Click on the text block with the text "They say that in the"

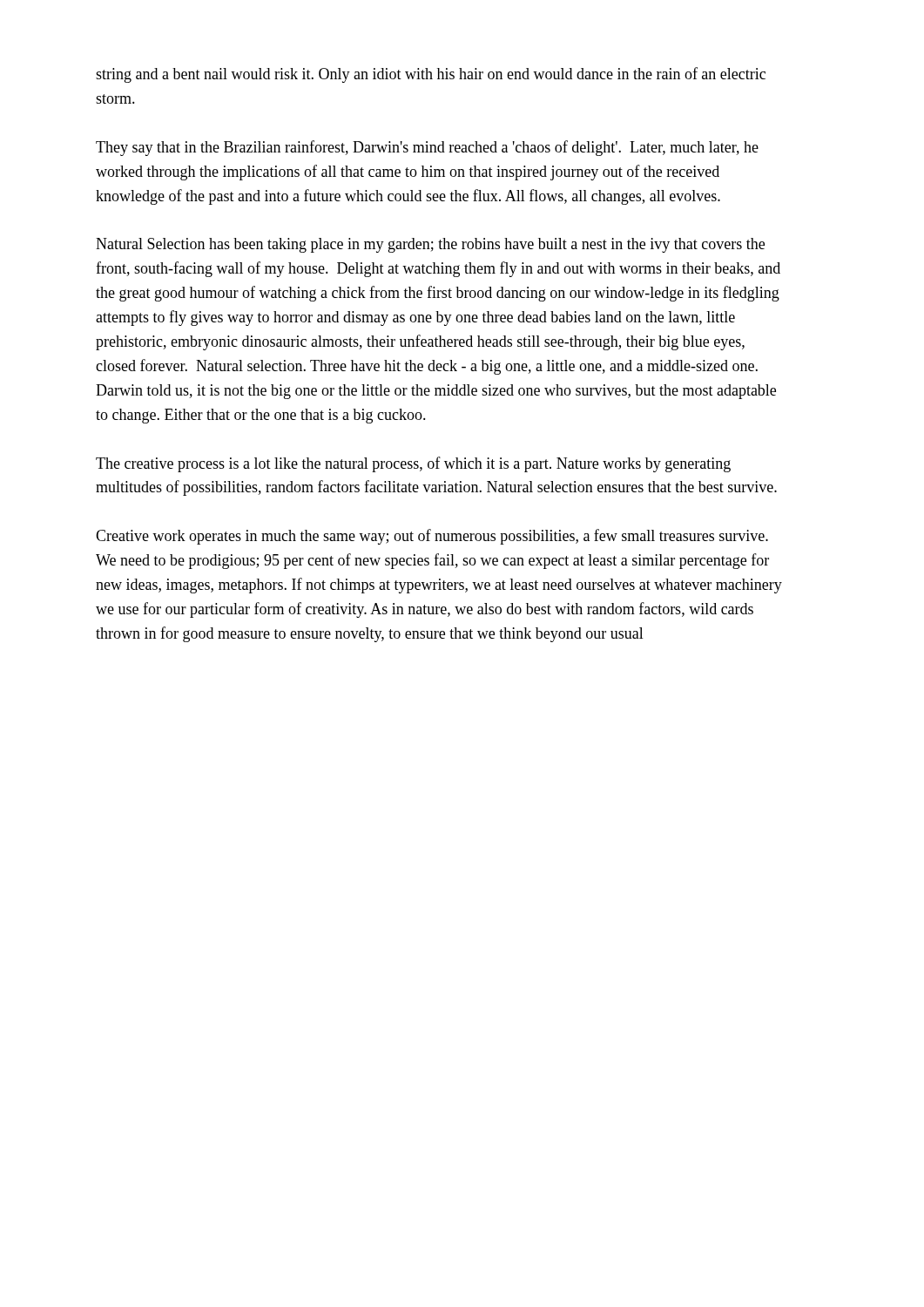427,171
